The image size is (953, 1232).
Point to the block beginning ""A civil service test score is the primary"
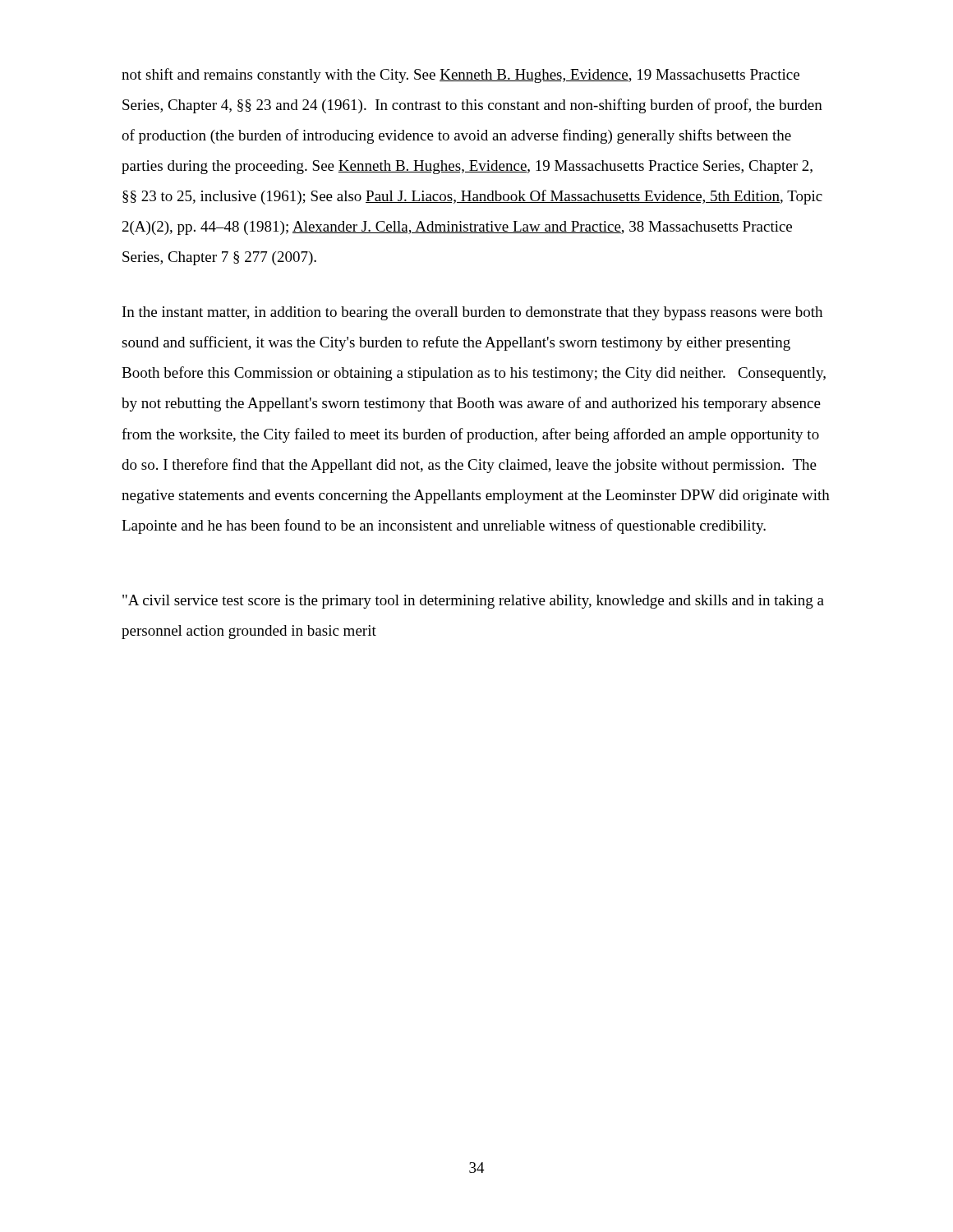click(476, 615)
